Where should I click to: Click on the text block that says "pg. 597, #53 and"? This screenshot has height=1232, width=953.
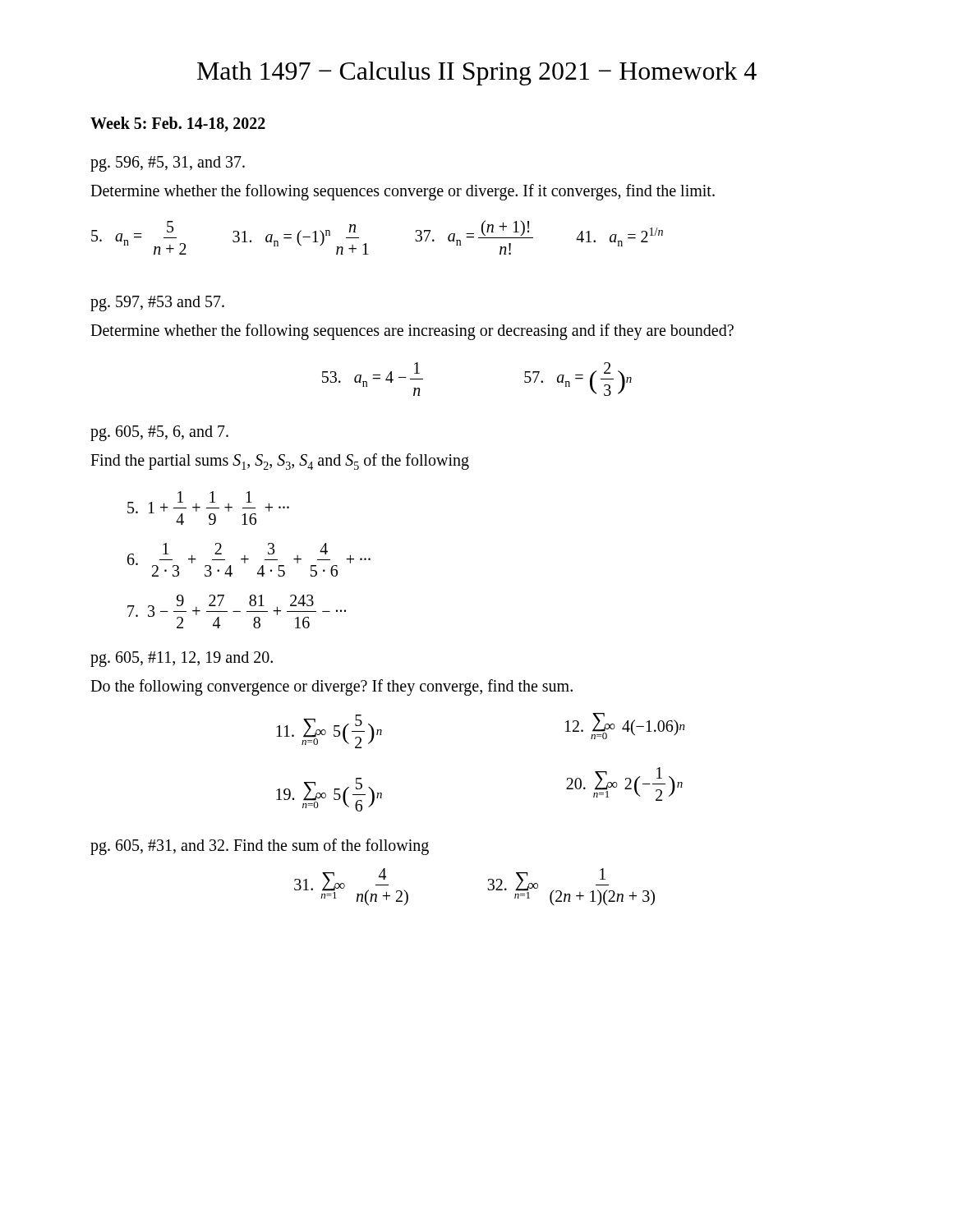158,301
